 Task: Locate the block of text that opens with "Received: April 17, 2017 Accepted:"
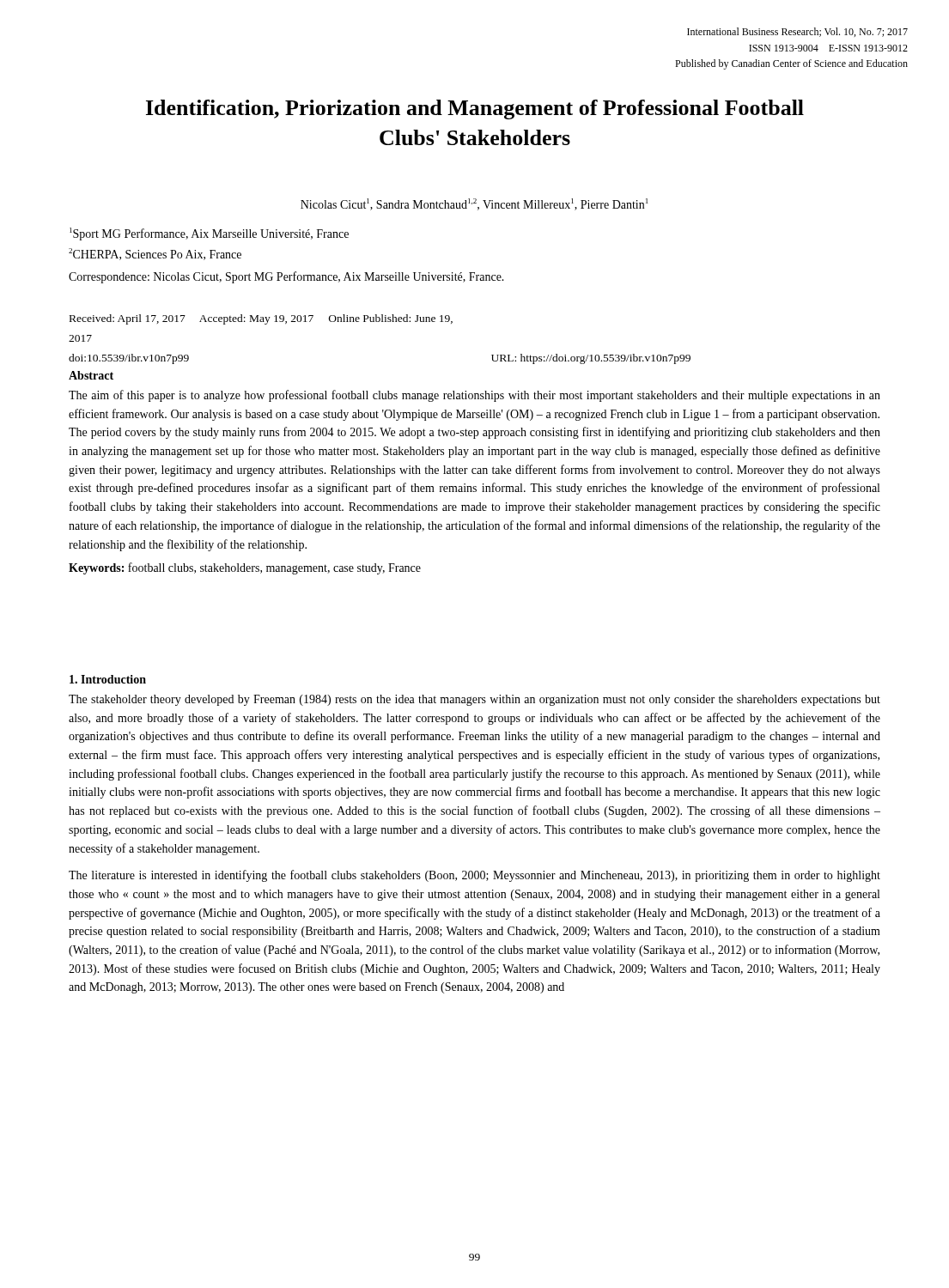click(261, 319)
